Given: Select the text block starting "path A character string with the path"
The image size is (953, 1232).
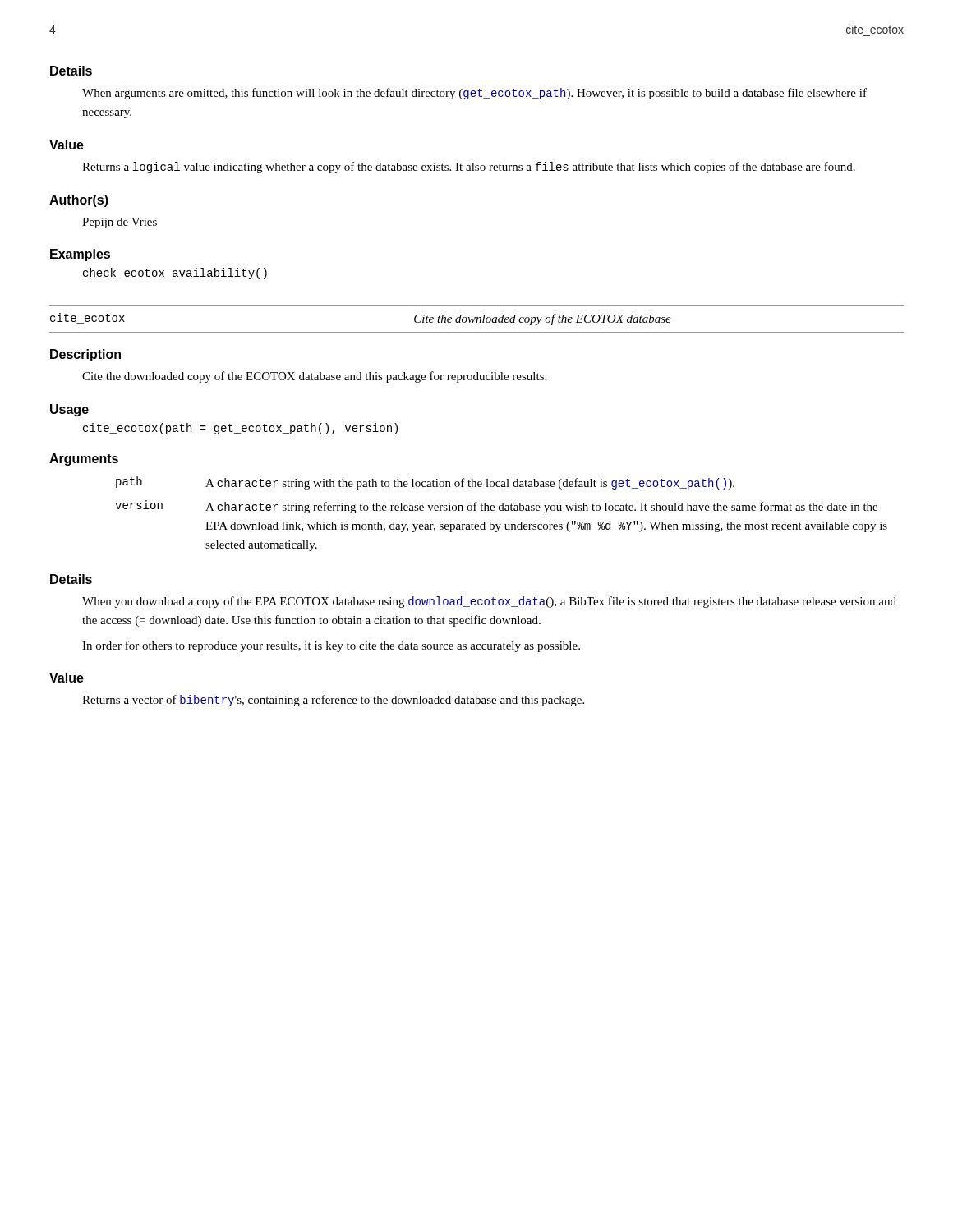Looking at the screenshot, I should pyautogui.click(x=509, y=513).
